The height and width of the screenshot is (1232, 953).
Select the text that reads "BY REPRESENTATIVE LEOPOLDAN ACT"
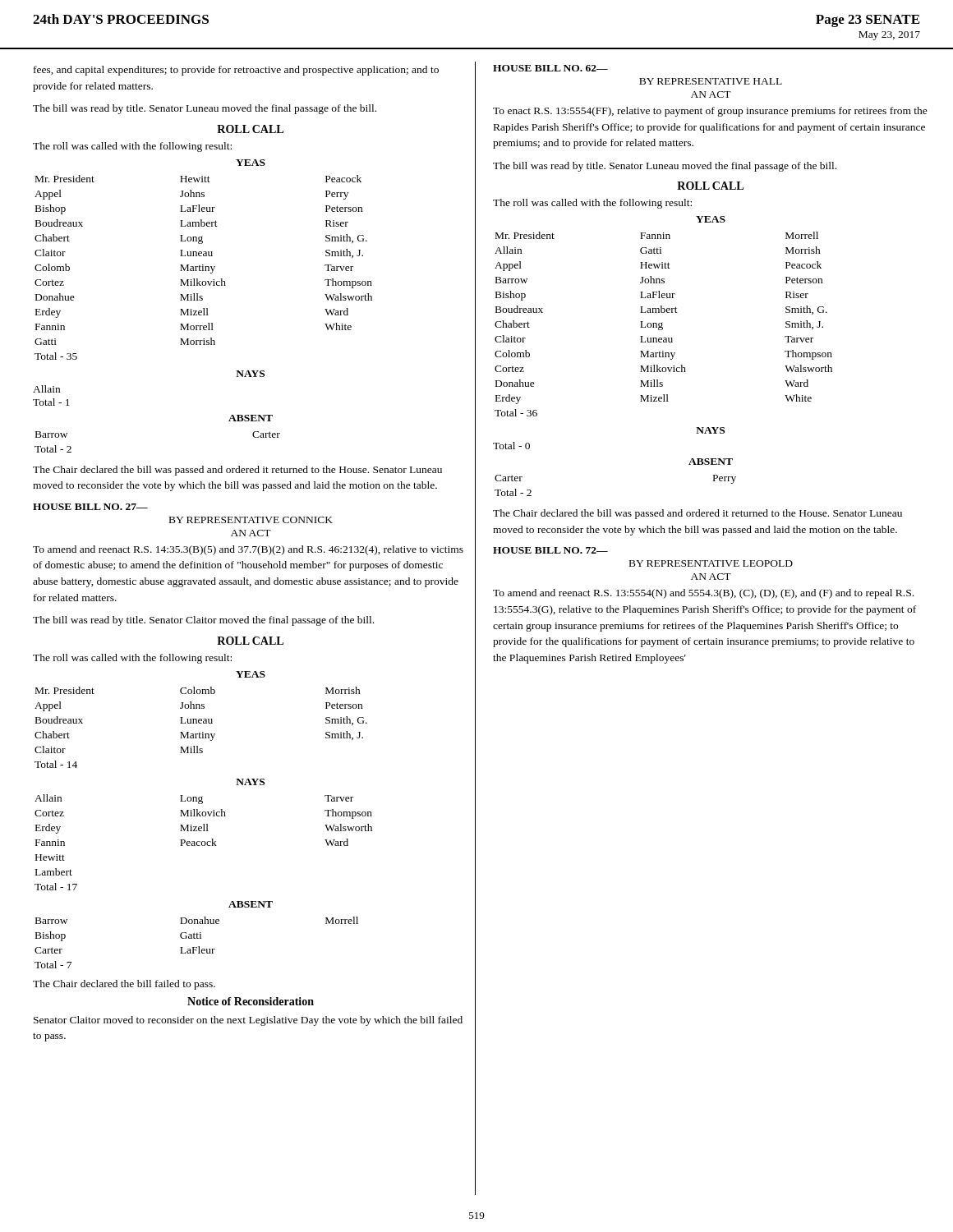point(711,570)
